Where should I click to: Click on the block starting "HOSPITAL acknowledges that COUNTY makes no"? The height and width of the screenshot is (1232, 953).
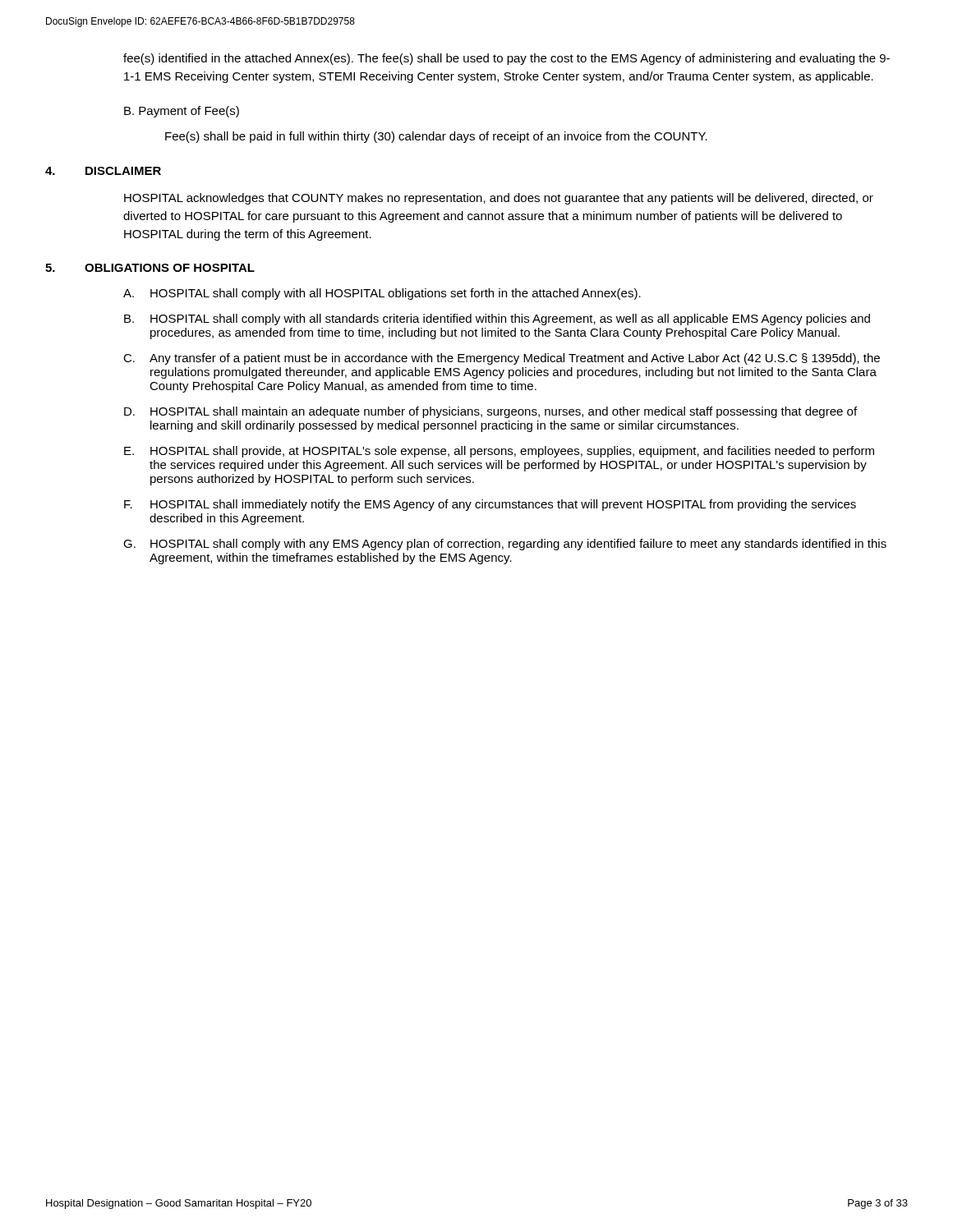[x=507, y=216]
